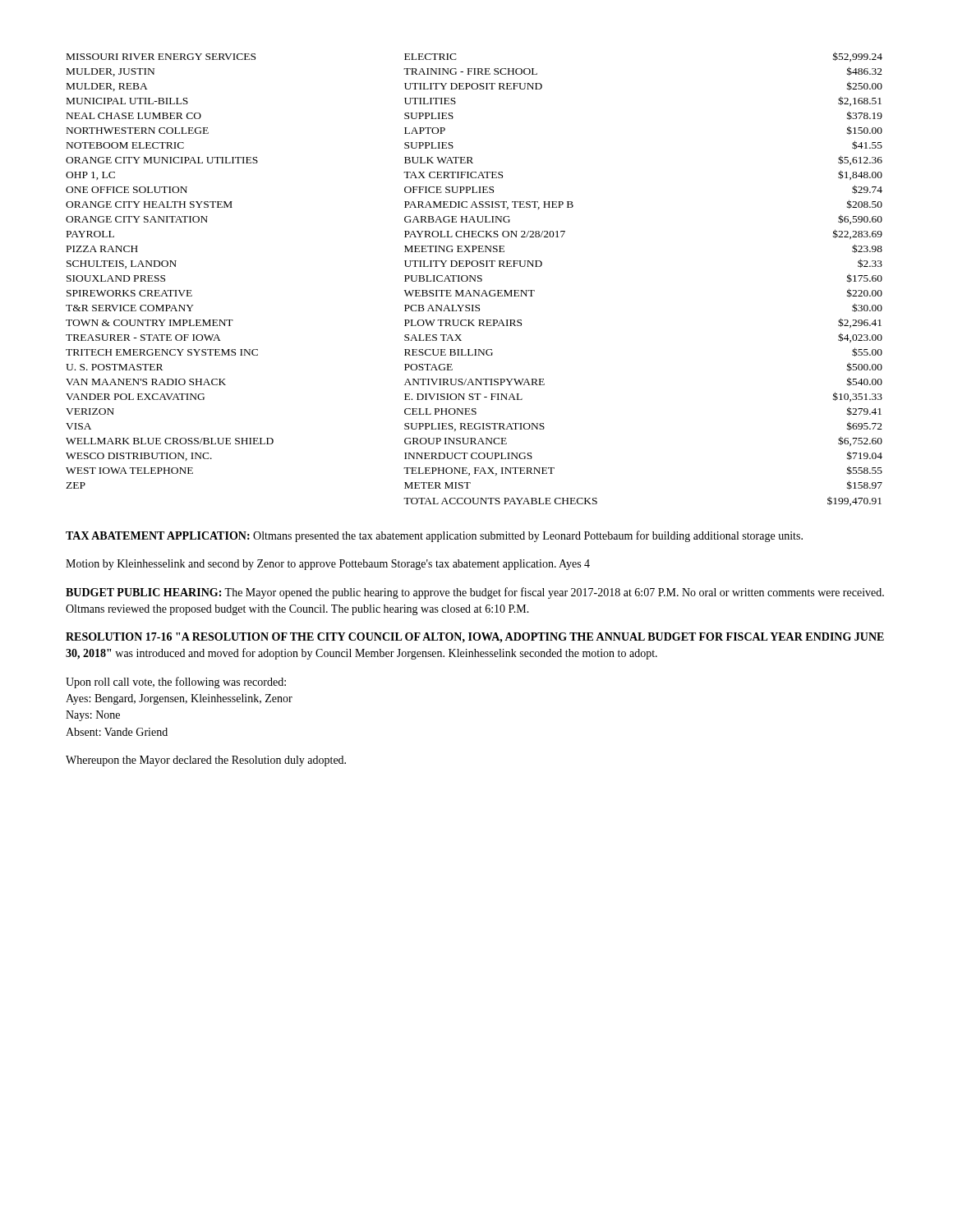
Task: Find the passage starting "RESOLUTION 17-16 "A RESOLUTION"
Action: (x=476, y=646)
